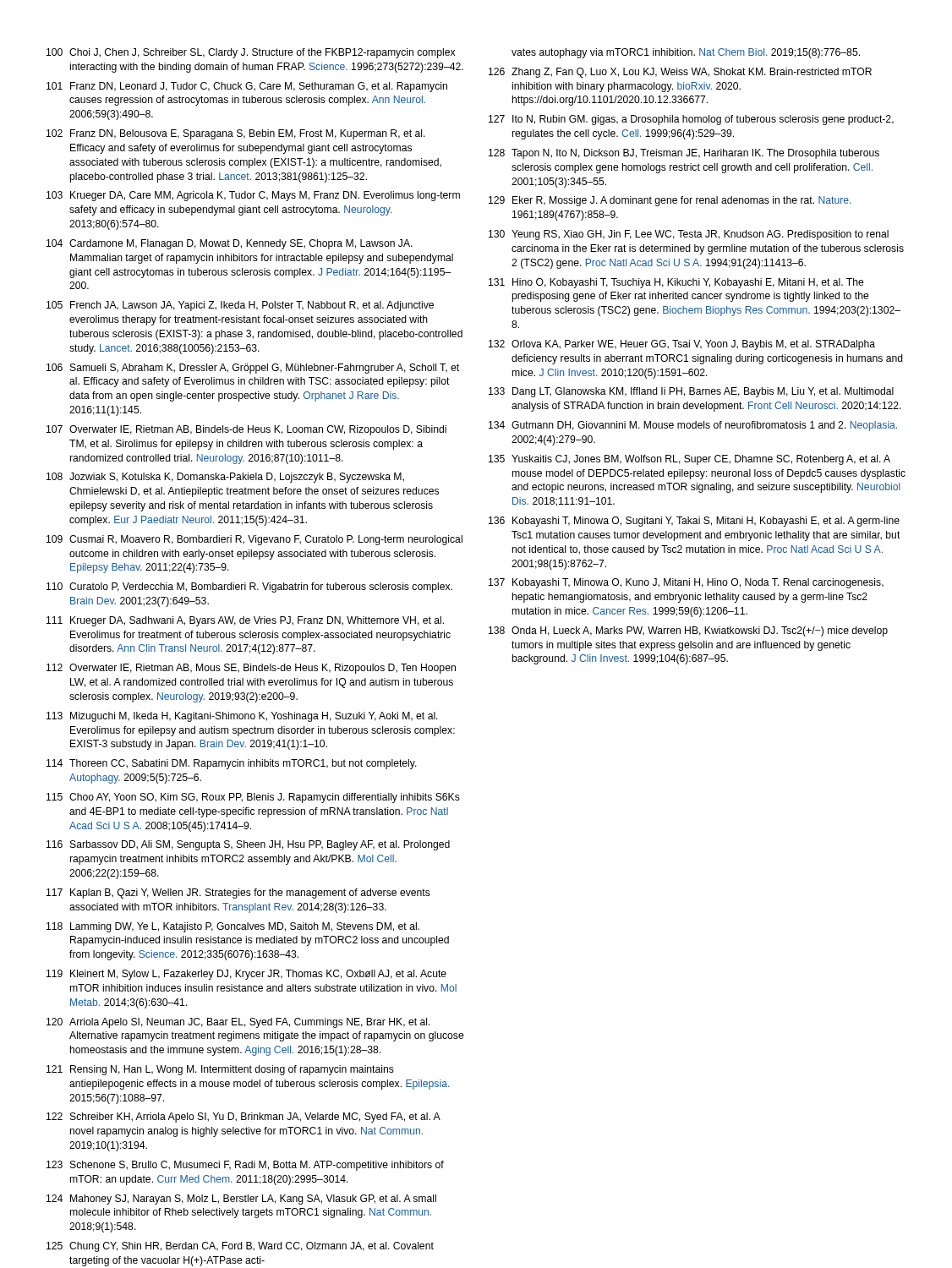
Task: Locate the block of text that opens with "131 Hino O, Kobayashi T,"
Action: pos(697,304)
